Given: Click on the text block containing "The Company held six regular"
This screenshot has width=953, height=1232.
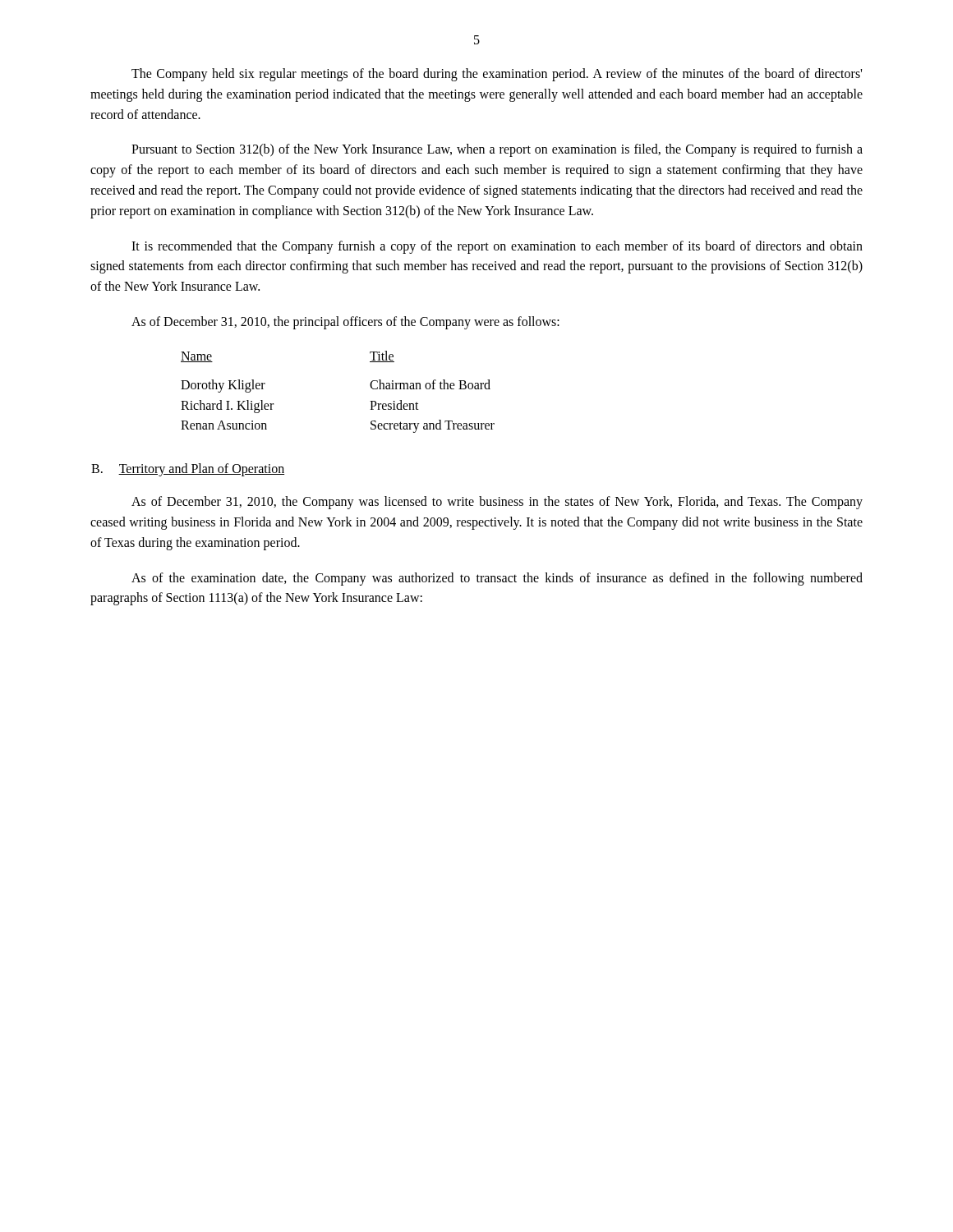Looking at the screenshot, I should tap(476, 95).
